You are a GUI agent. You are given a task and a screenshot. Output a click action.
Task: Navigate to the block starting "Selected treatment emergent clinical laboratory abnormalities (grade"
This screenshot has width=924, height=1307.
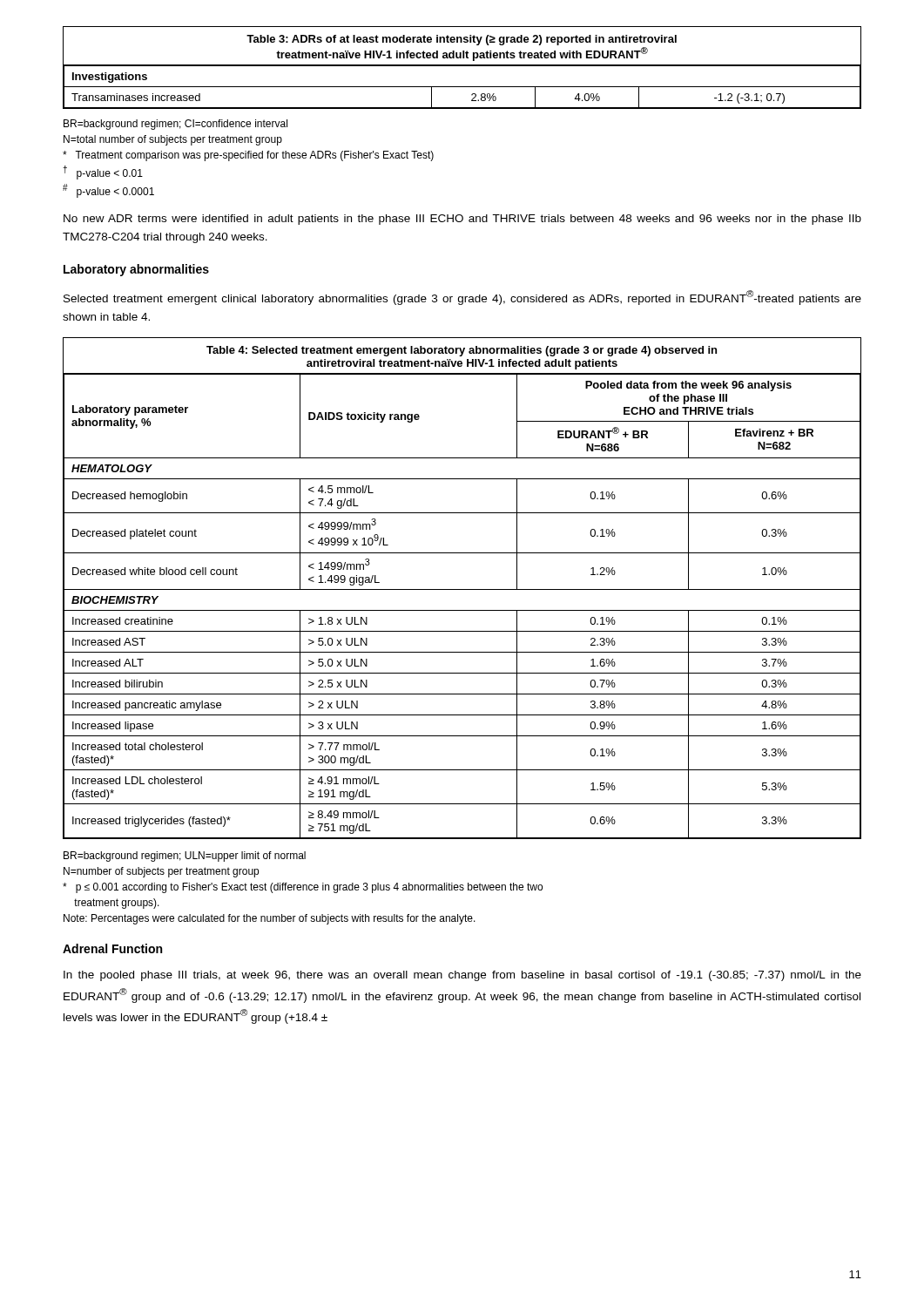tap(462, 306)
